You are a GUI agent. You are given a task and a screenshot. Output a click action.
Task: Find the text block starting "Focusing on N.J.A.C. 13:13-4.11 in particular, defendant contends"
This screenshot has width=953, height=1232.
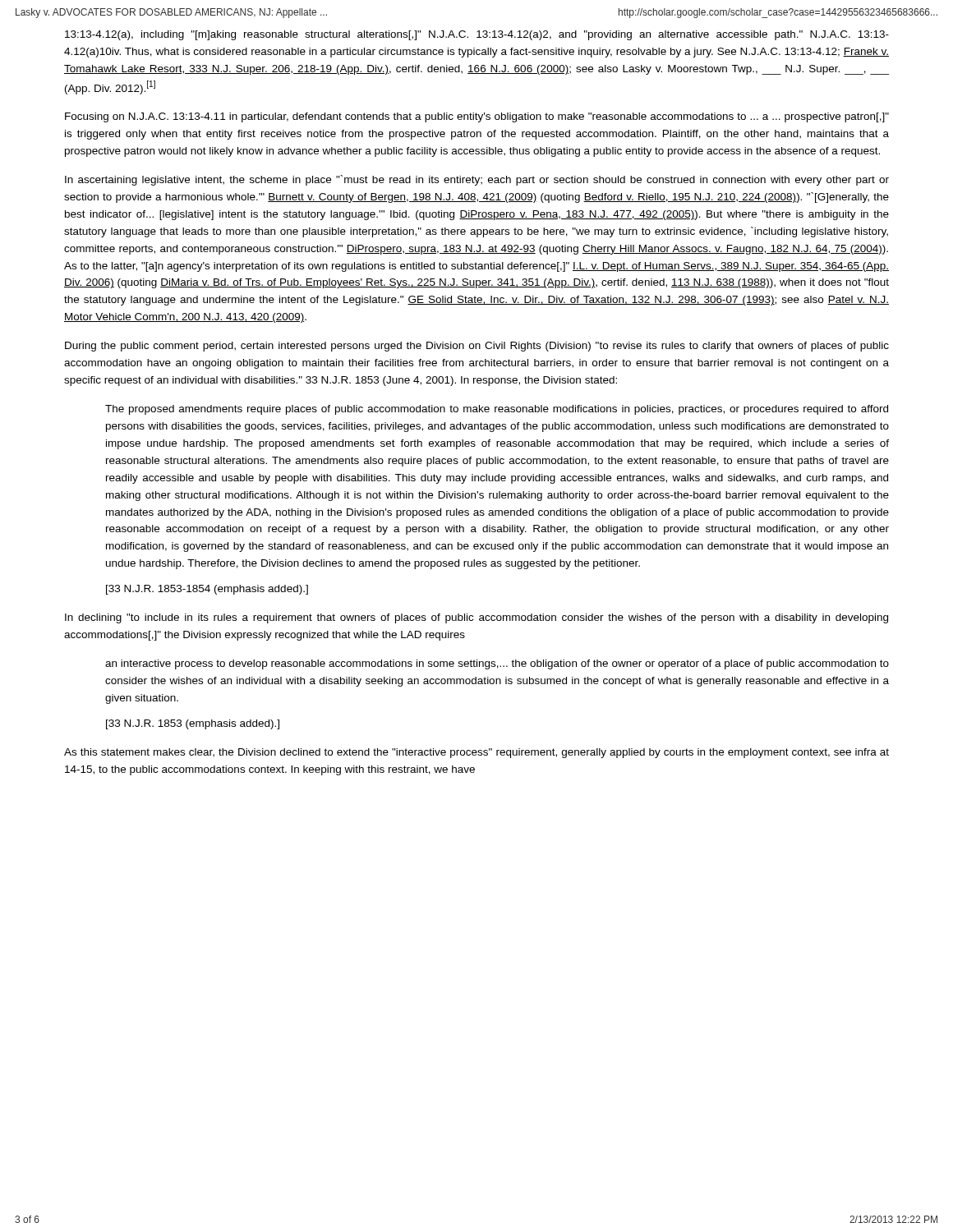pyautogui.click(x=476, y=134)
